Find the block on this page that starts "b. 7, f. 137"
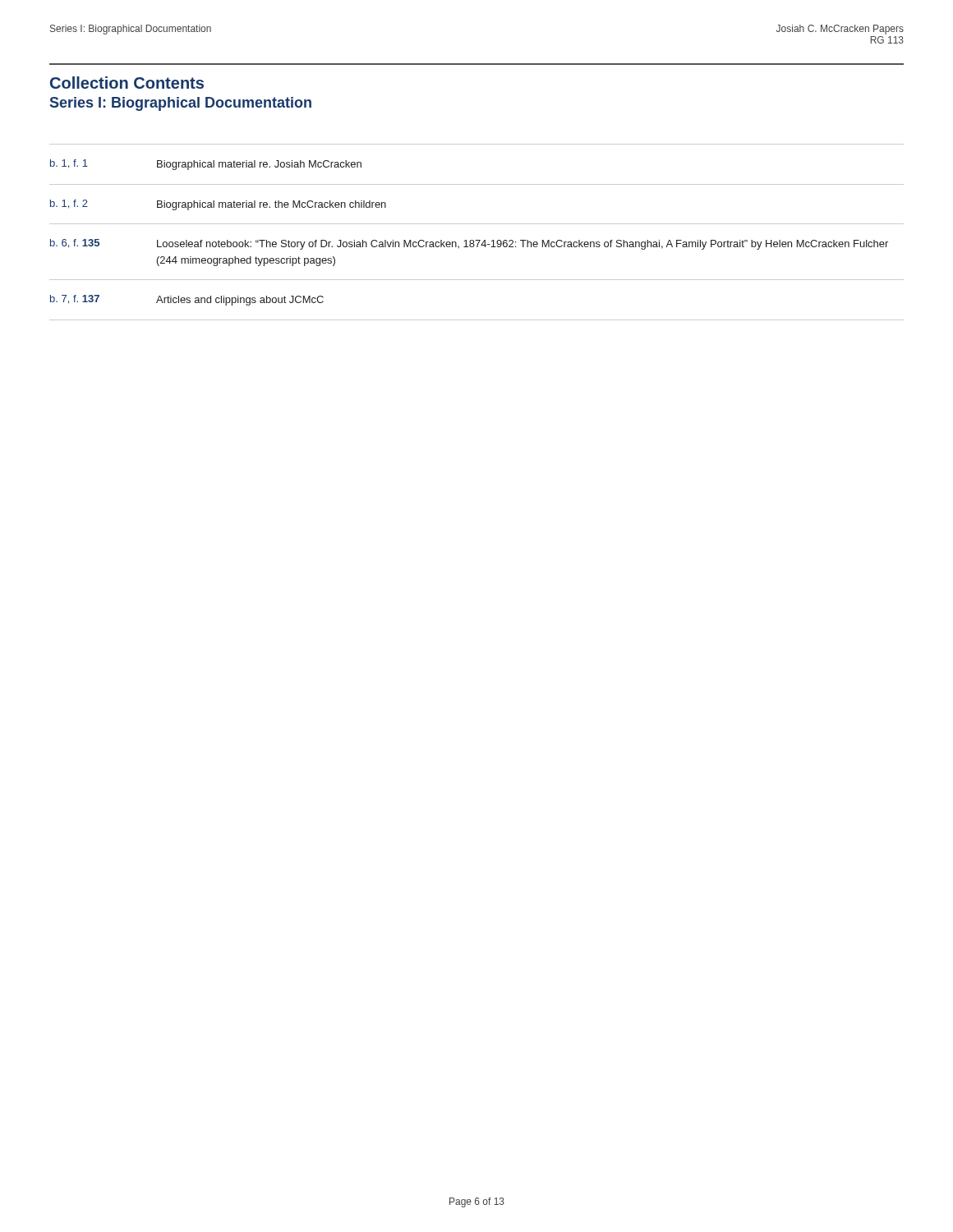Screen dimensions: 1232x953 pyautogui.click(x=187, y=300)
